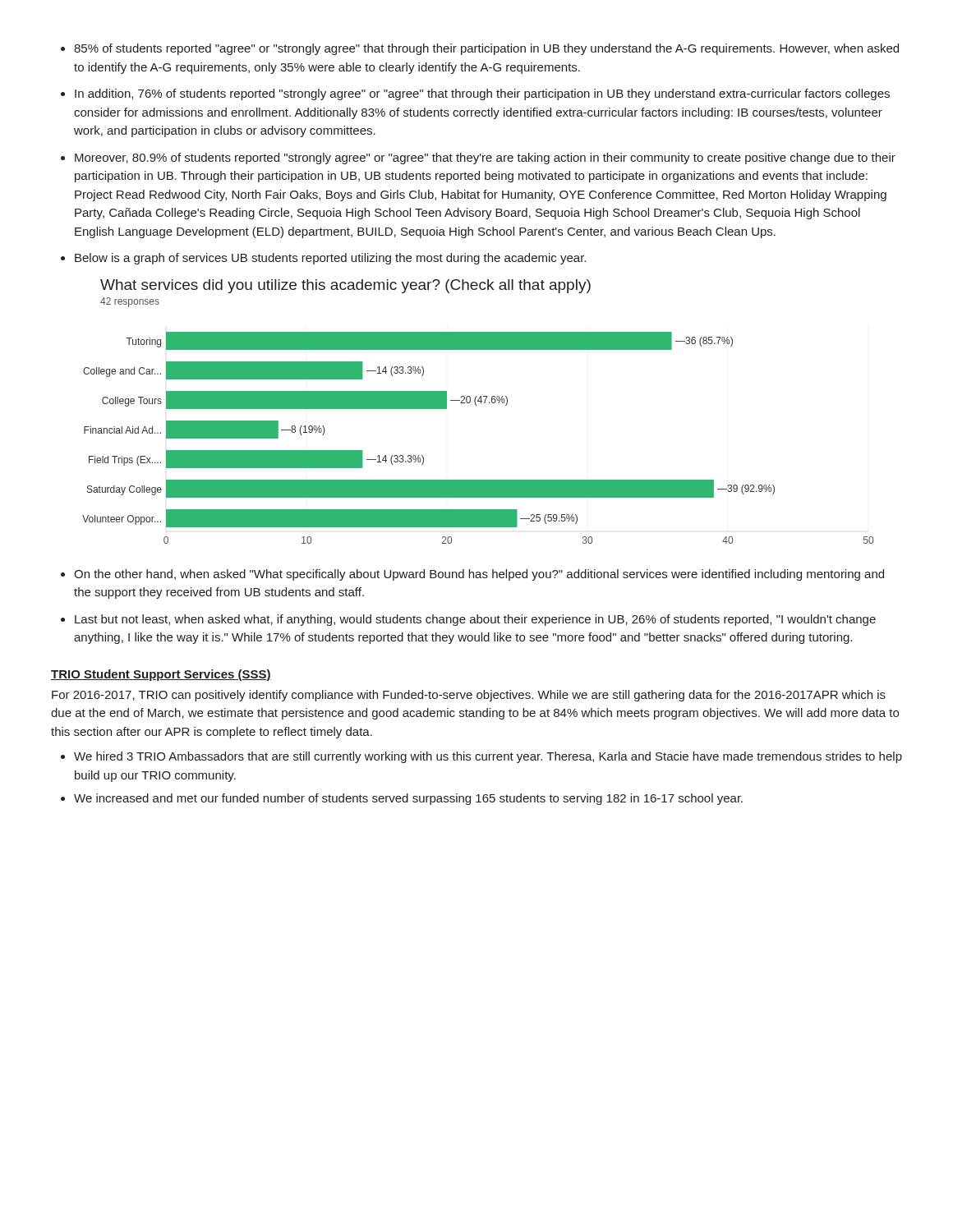Where is the passage that starts "Moreover, 80.9% of"?
Screen dimensions: 1232x953
488,194
